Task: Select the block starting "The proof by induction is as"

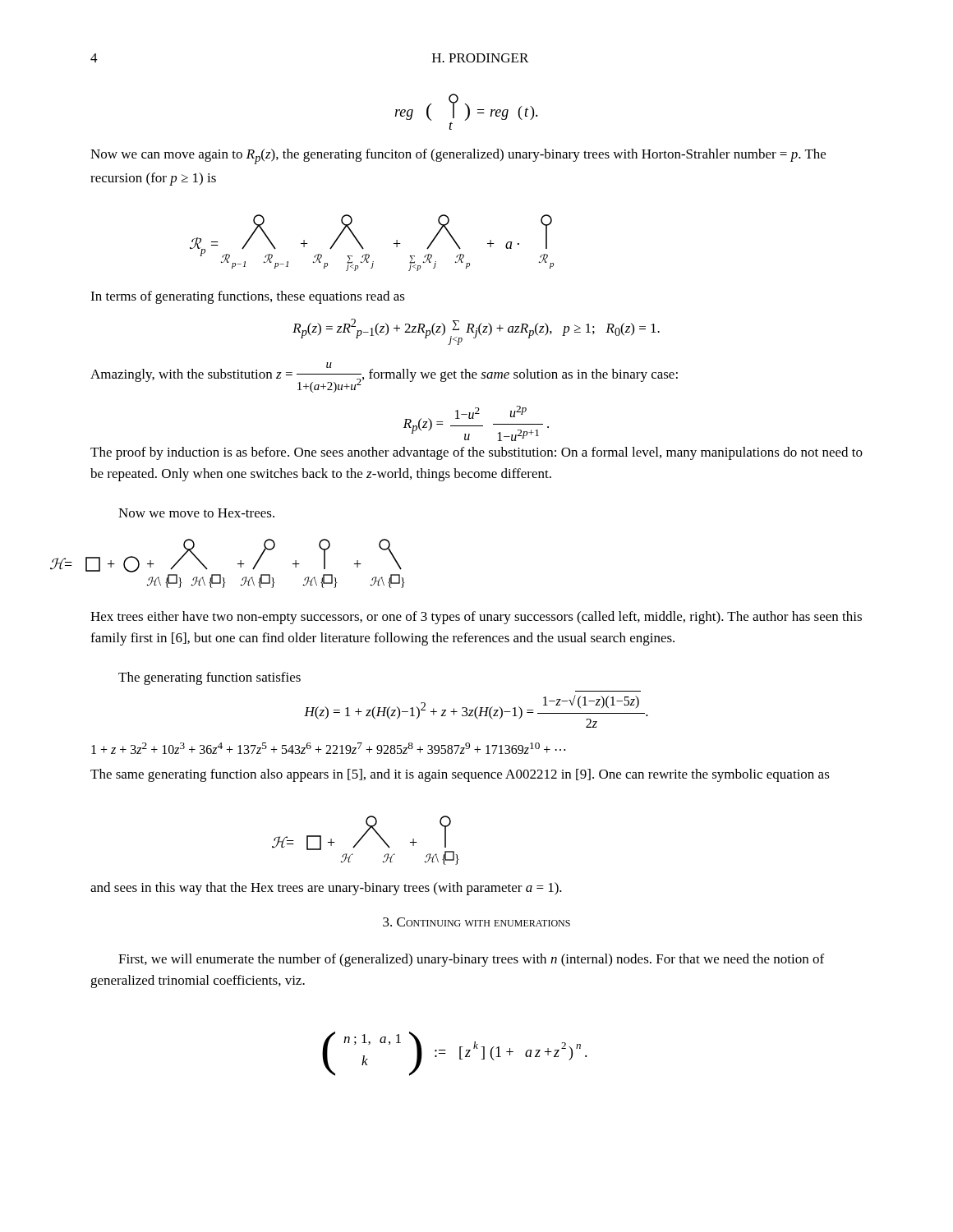Action: [476, 463]
